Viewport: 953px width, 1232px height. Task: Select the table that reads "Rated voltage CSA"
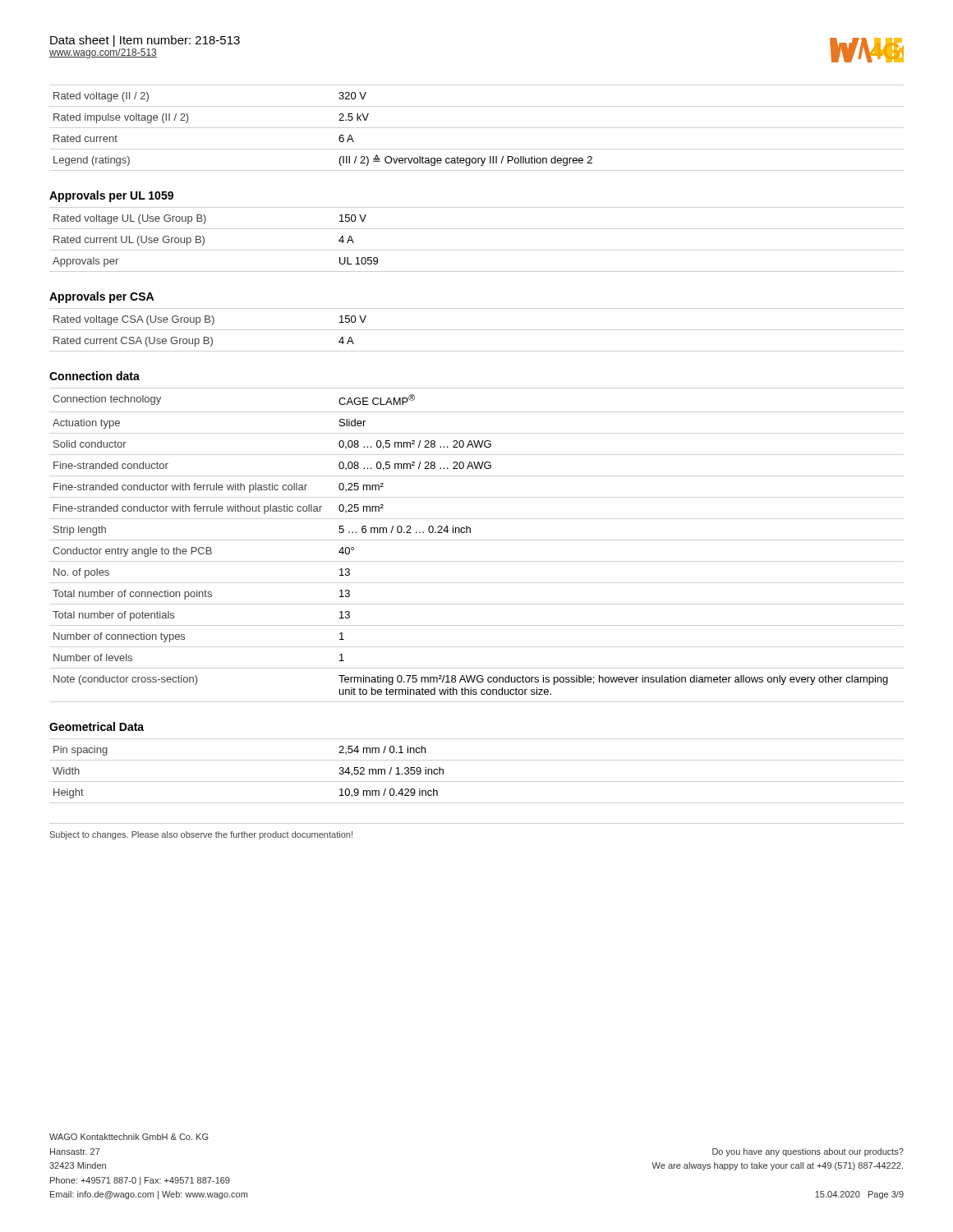(476, 330)
